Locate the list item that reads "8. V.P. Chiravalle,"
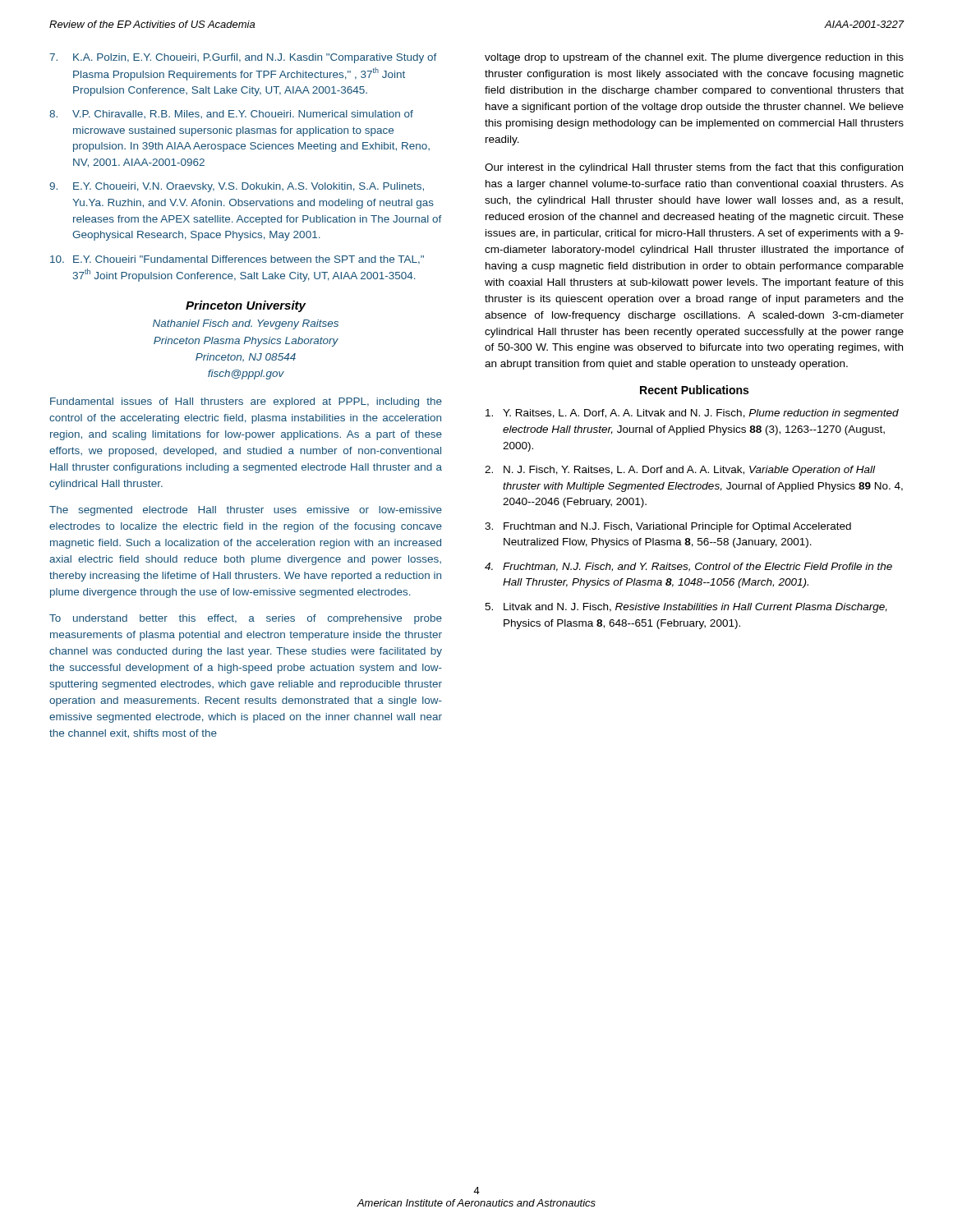This screenshot has width=953, height=1232. click(x=246, y=138)
